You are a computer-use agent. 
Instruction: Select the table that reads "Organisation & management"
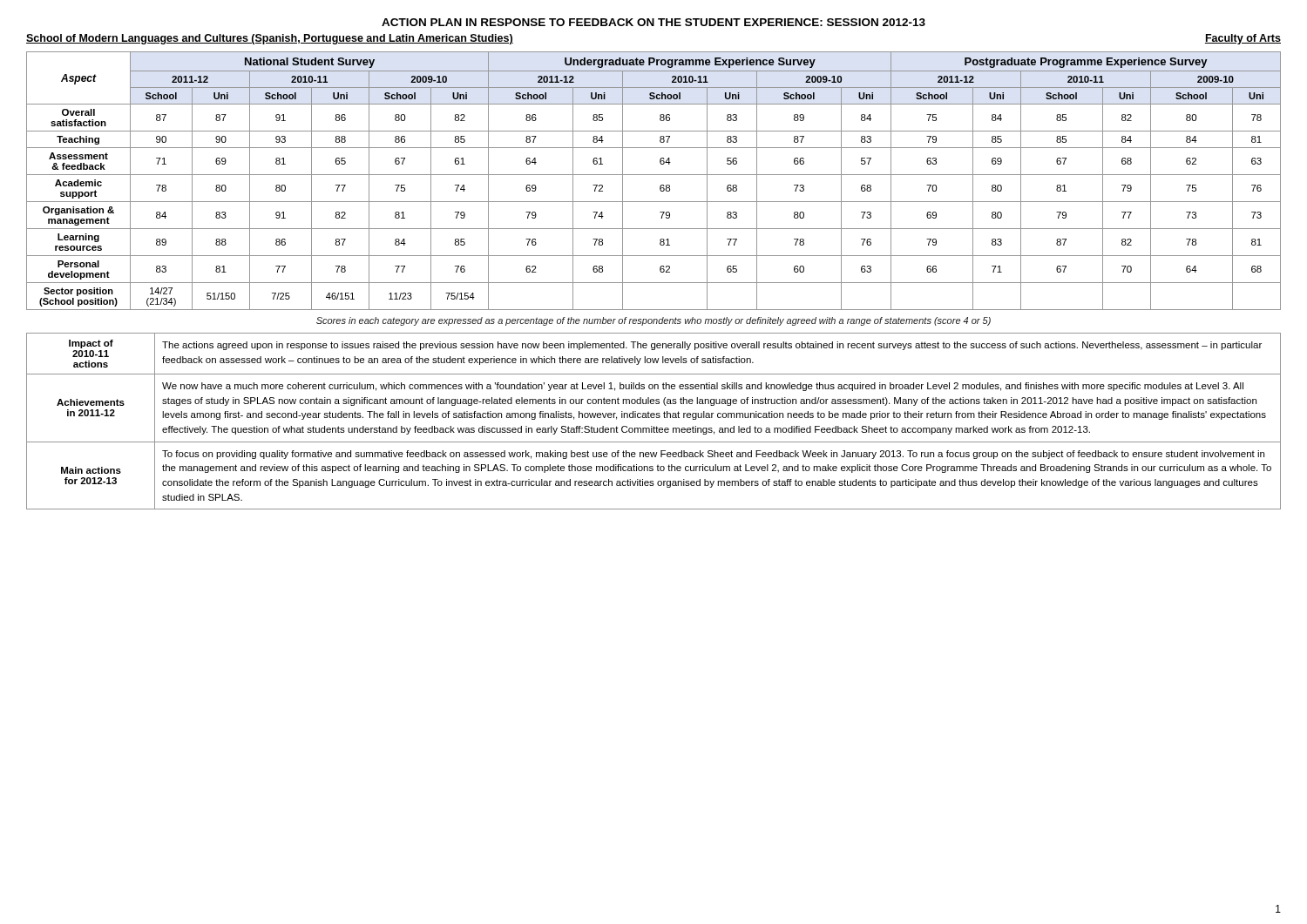tap(654, 181)
